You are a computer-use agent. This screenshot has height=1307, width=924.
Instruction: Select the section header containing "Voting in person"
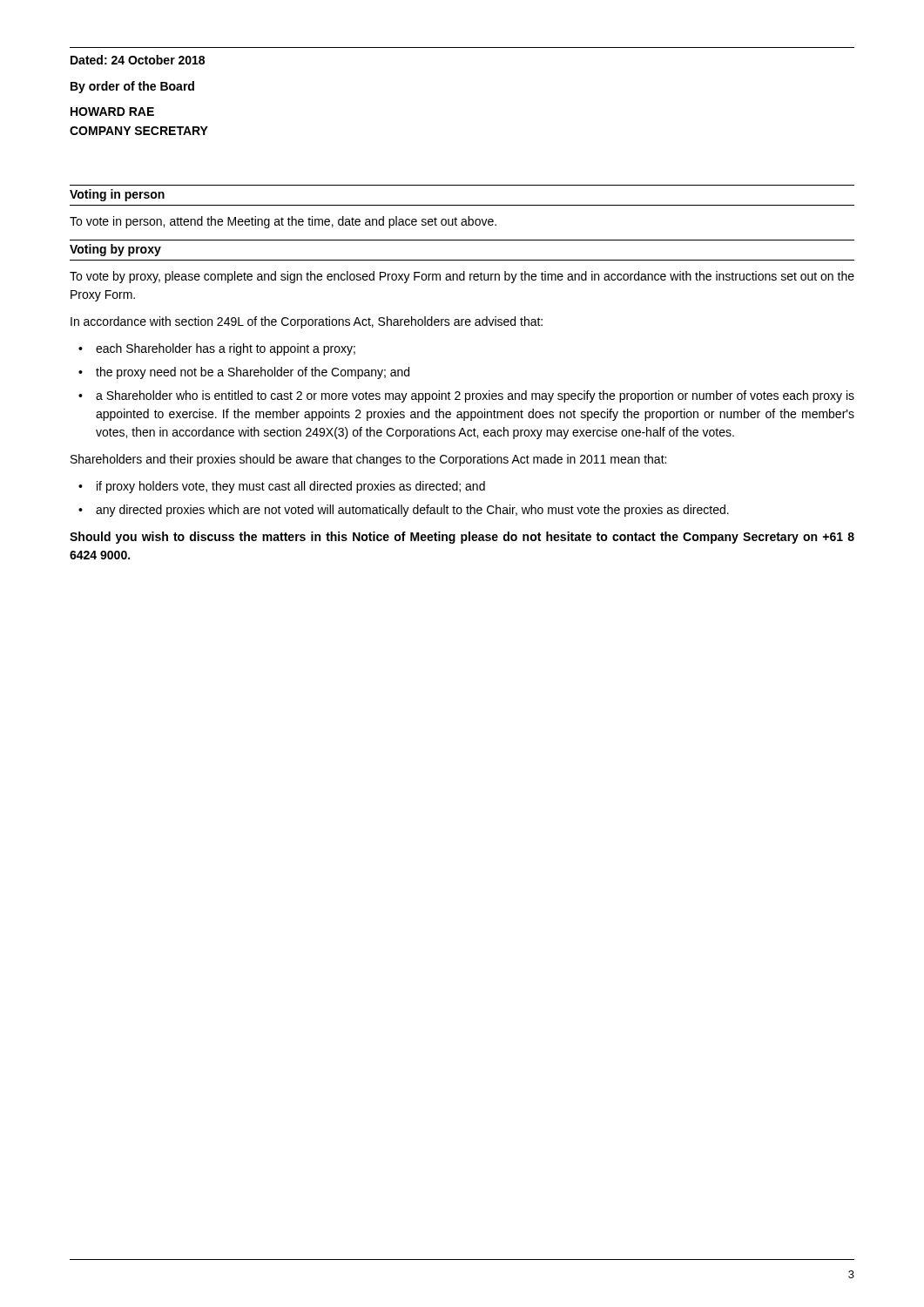click(462, 195)
